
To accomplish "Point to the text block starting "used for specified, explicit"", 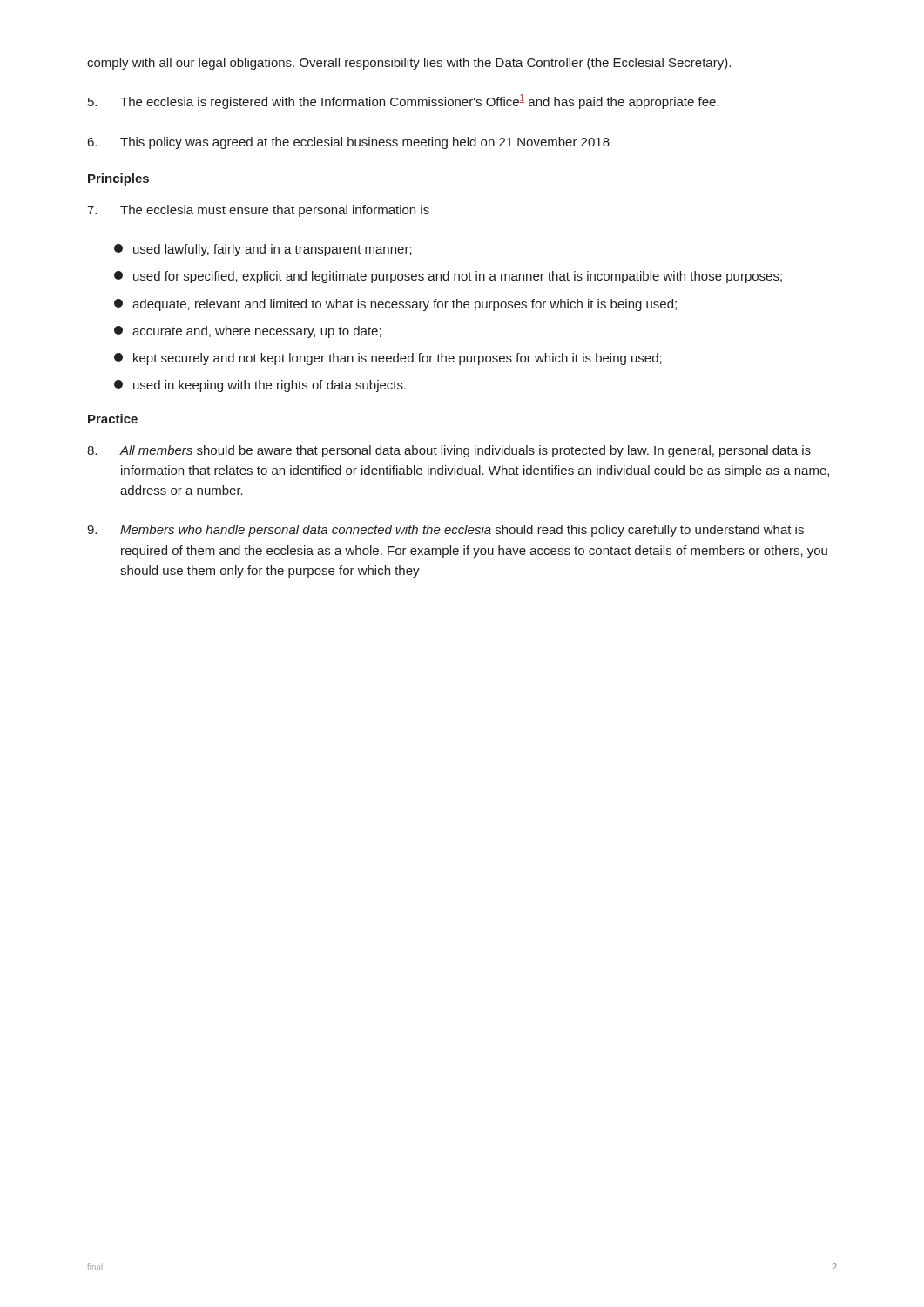I will [475, 276].
